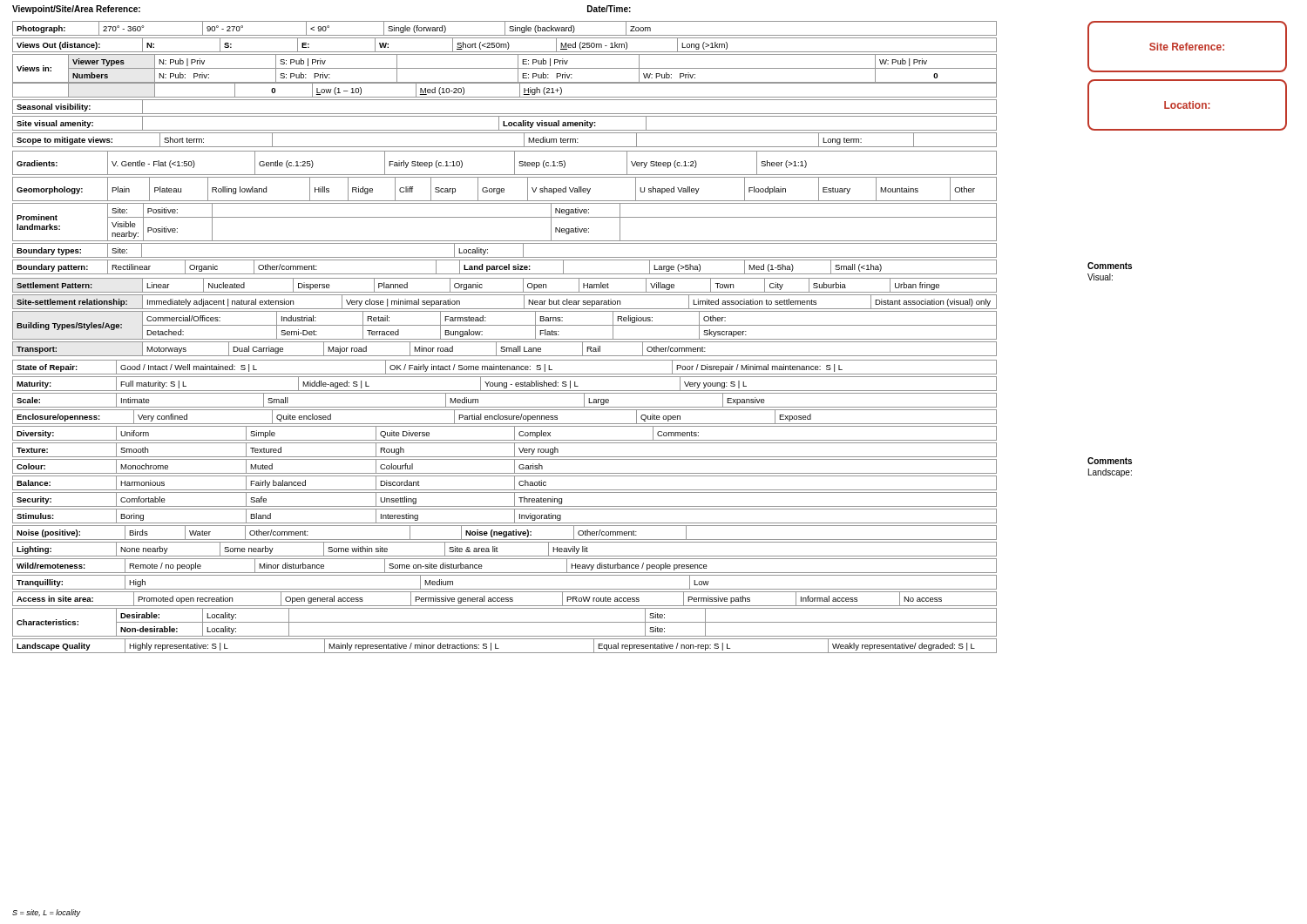Find the table that mentions "Scope to mitigate views:"

[505, 140]
